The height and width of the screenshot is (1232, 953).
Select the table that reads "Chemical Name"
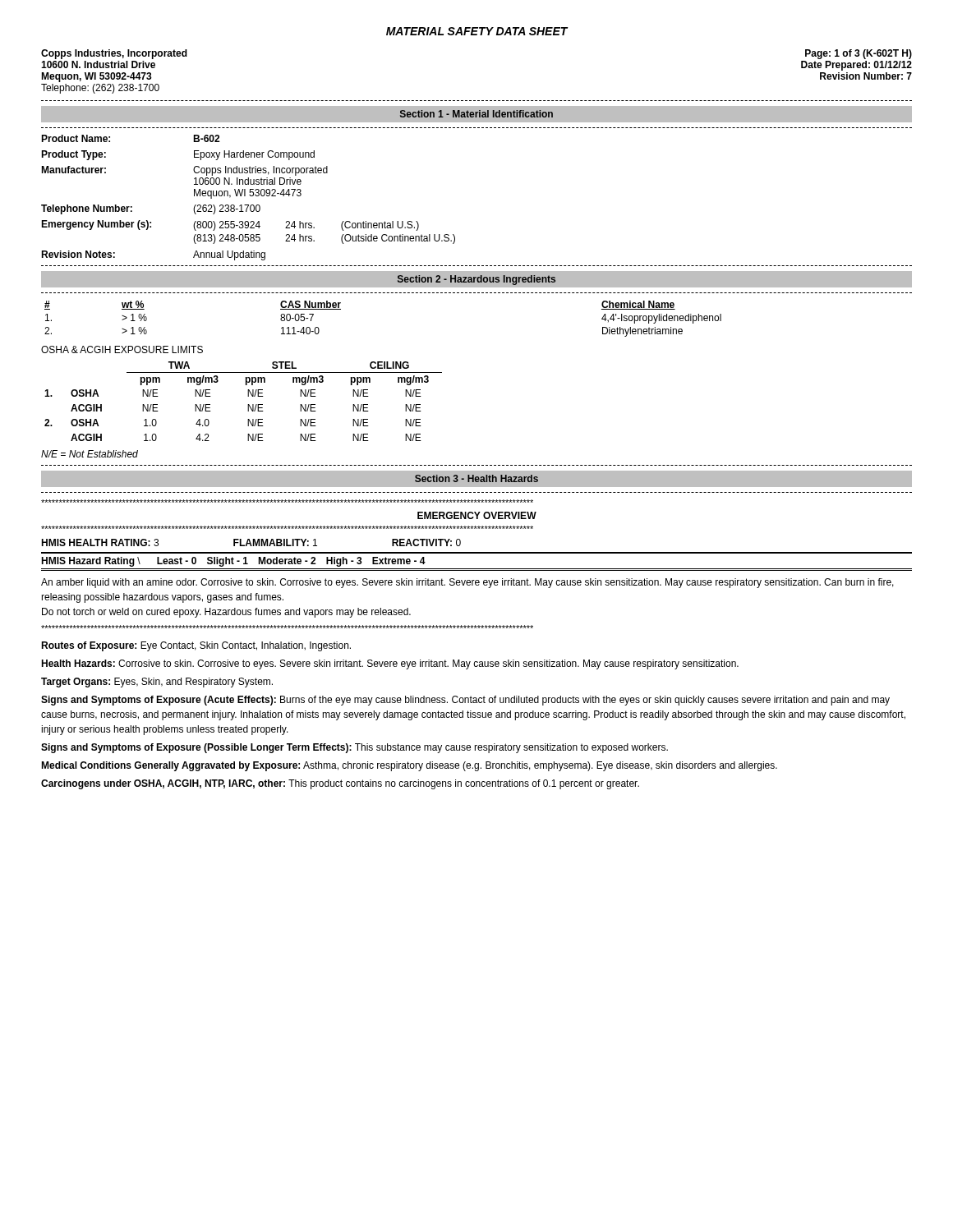476,318
